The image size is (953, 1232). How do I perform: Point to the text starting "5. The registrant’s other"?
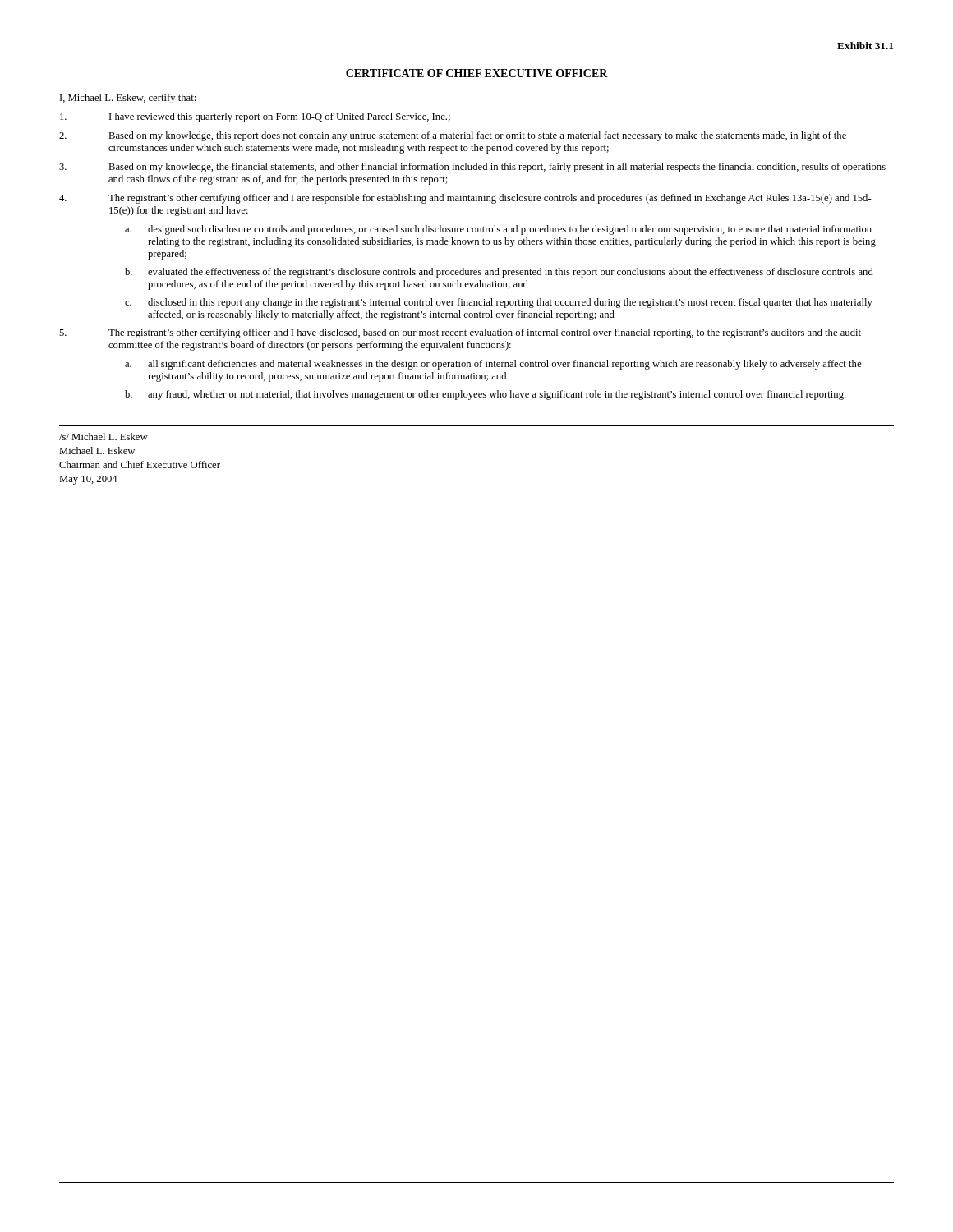[476, 339]
